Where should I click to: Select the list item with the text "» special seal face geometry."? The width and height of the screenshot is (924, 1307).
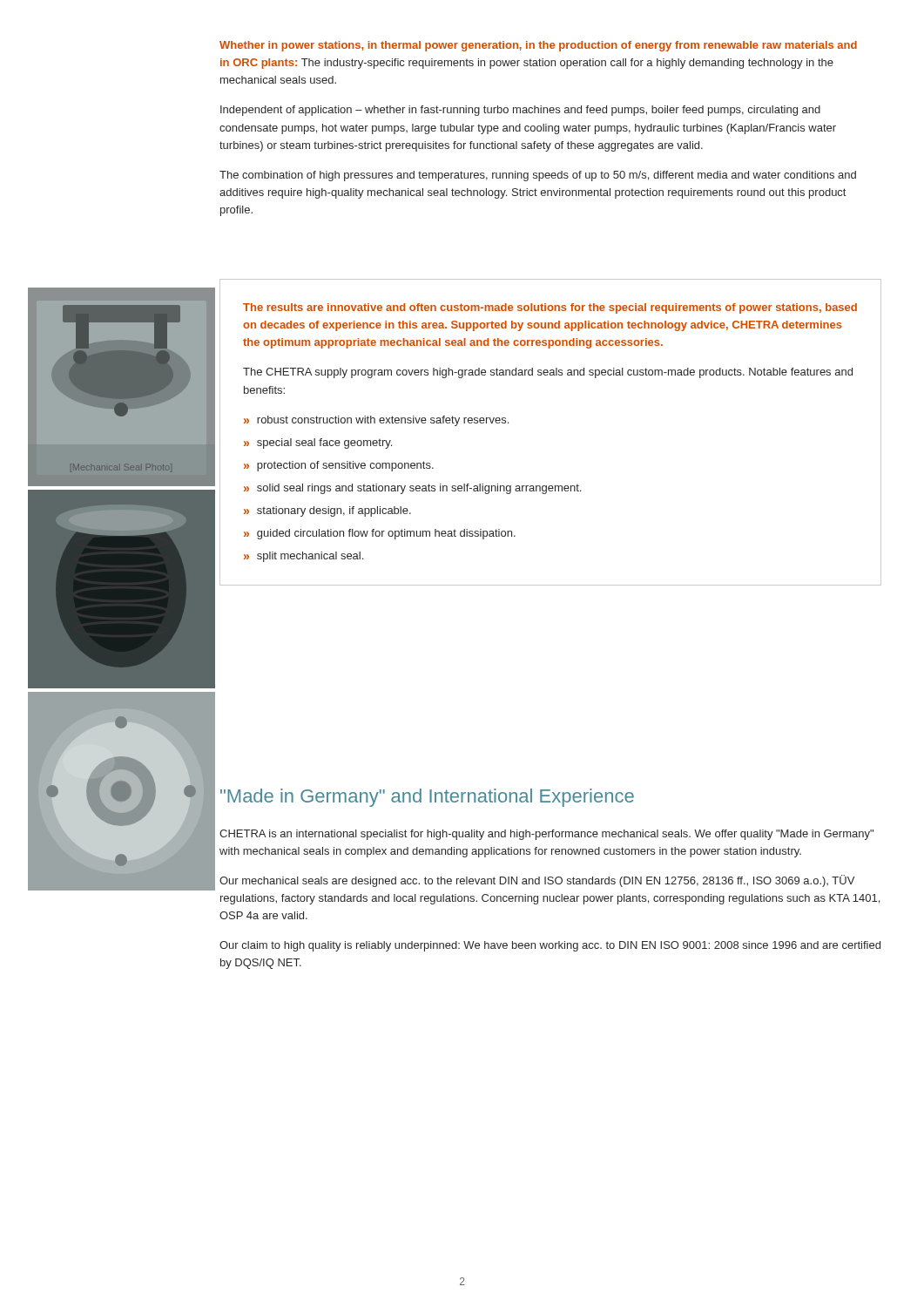pyautogui.click(x=318, y=443)
